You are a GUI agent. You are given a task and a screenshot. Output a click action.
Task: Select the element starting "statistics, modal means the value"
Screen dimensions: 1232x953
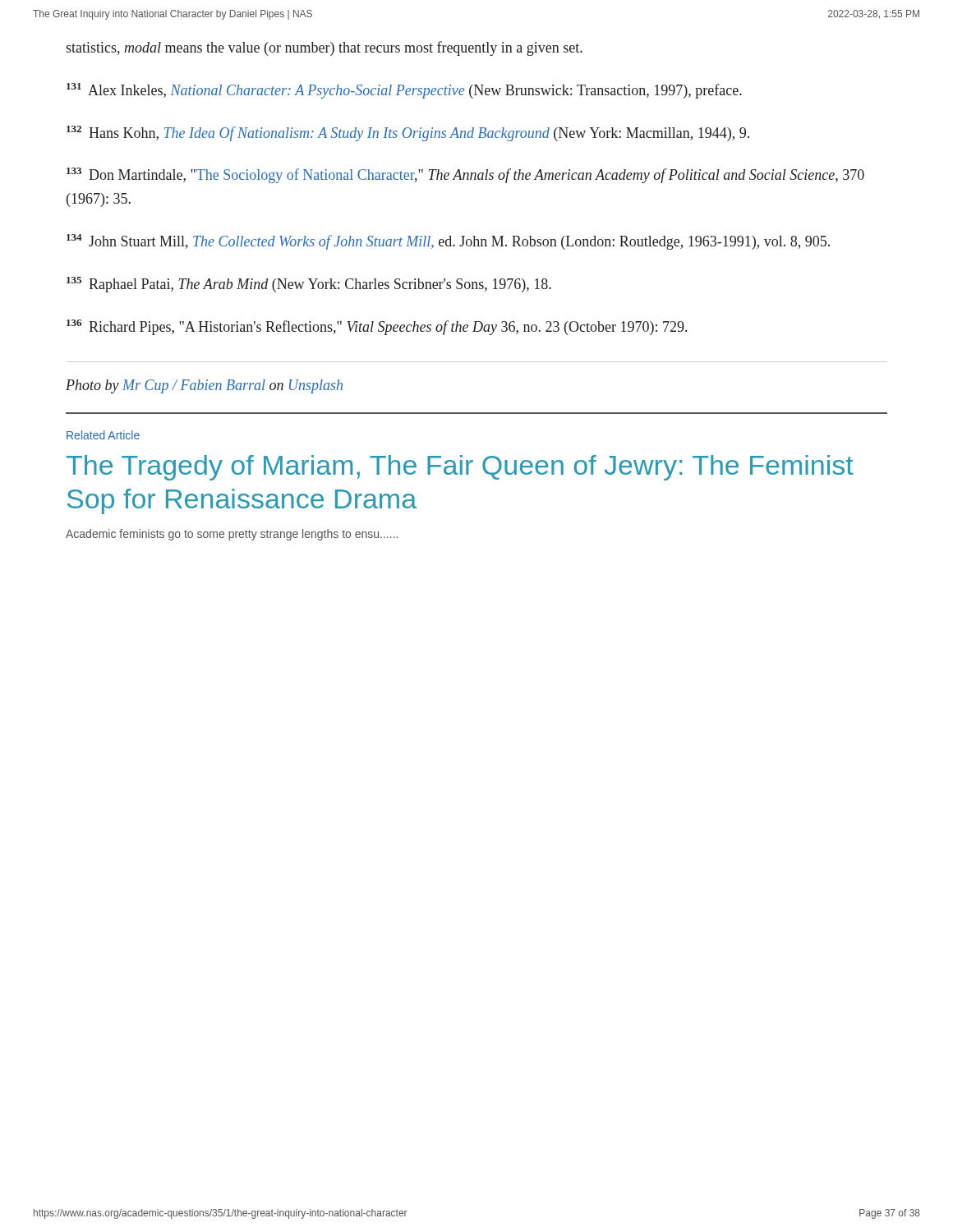tap(324, 48)
